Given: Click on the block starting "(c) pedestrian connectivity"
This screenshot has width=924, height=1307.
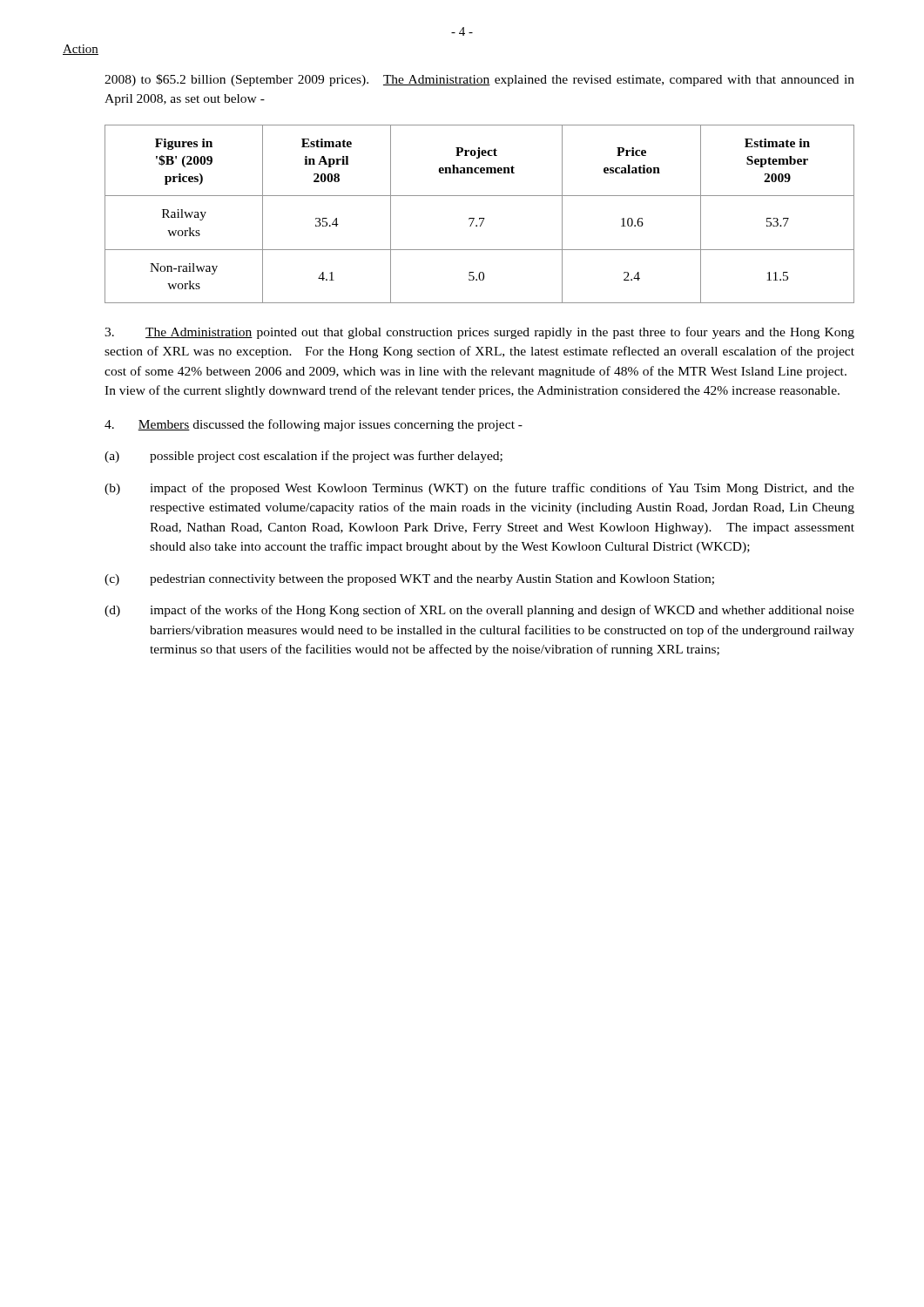Looking at the screenshot, I should click(x=479, y=578).
